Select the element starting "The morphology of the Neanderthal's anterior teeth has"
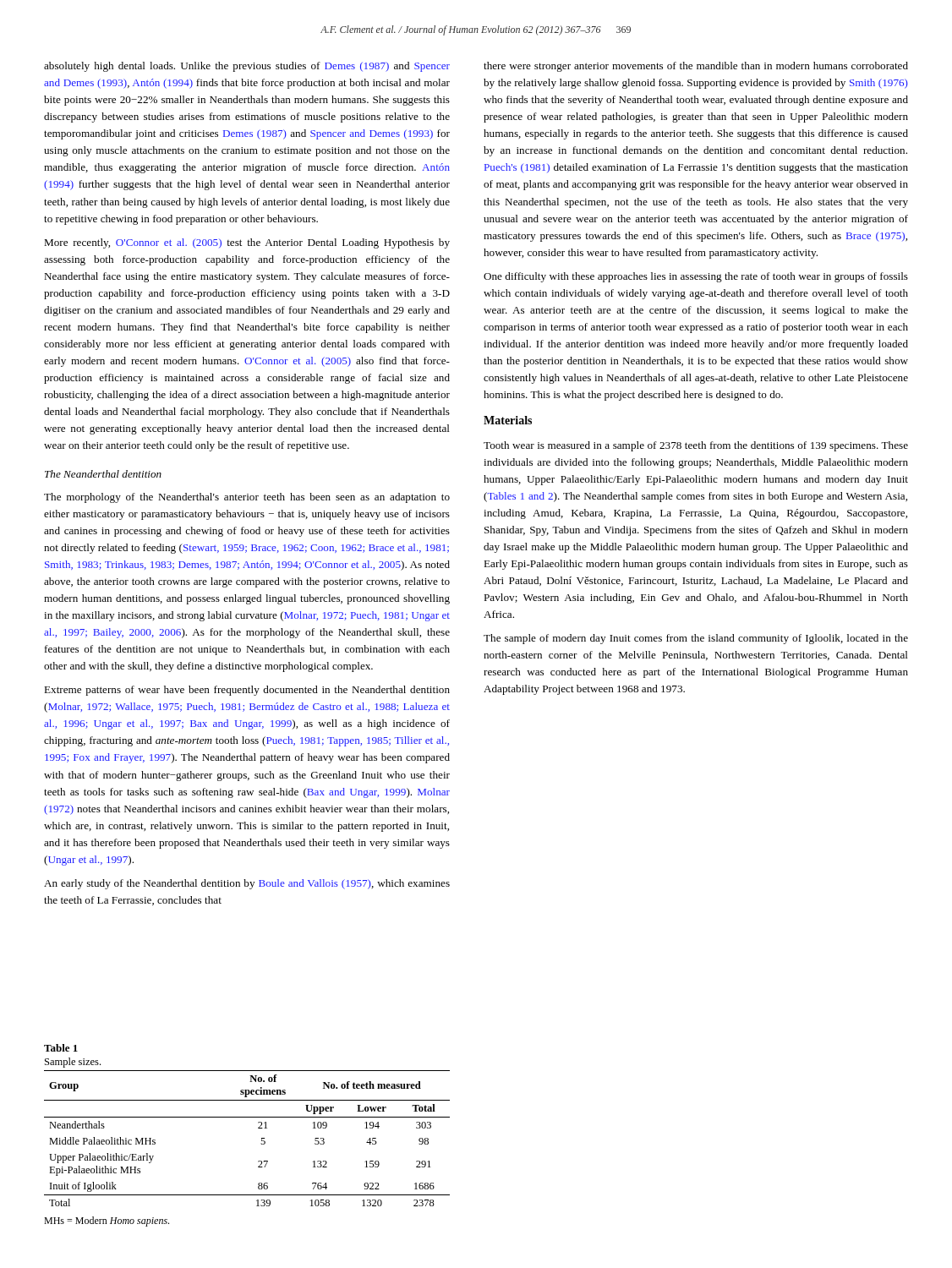The image size is (952, 1268). [247, 581]
